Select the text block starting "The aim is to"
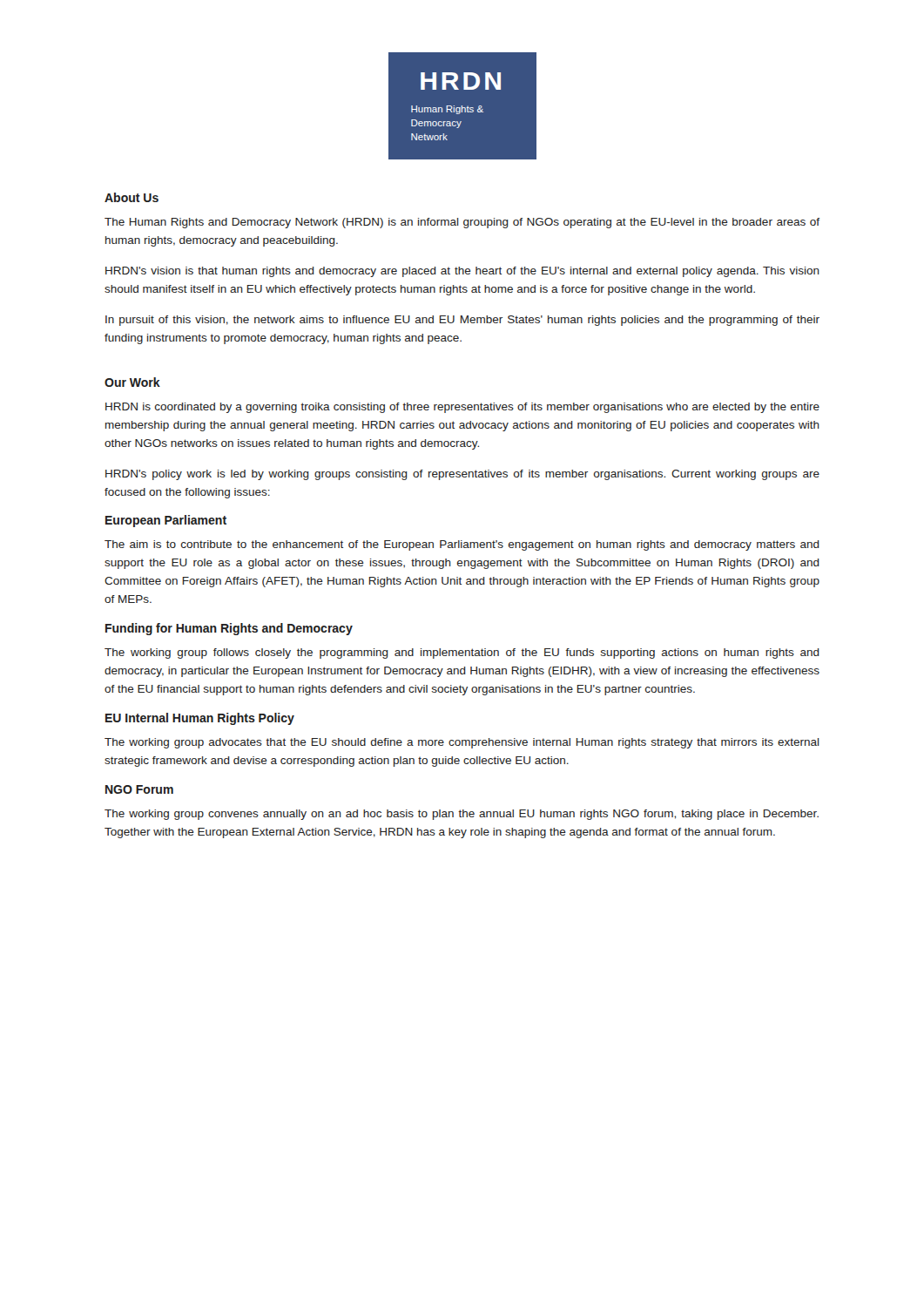The width and height of the screenshot is (924, 1307). point(462,572)
